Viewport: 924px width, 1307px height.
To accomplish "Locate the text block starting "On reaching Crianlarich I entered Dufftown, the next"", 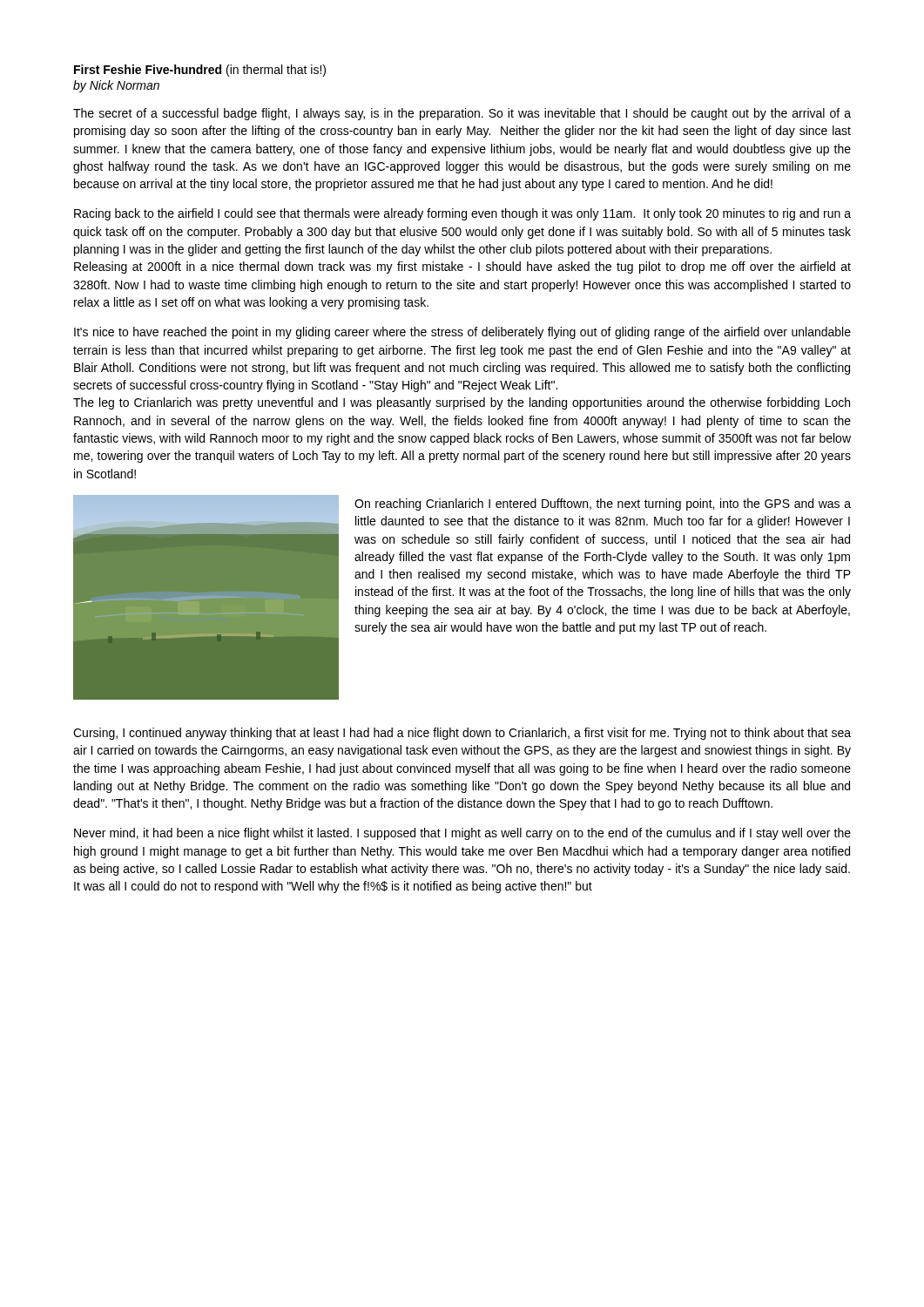I will (x=603, y=565).
